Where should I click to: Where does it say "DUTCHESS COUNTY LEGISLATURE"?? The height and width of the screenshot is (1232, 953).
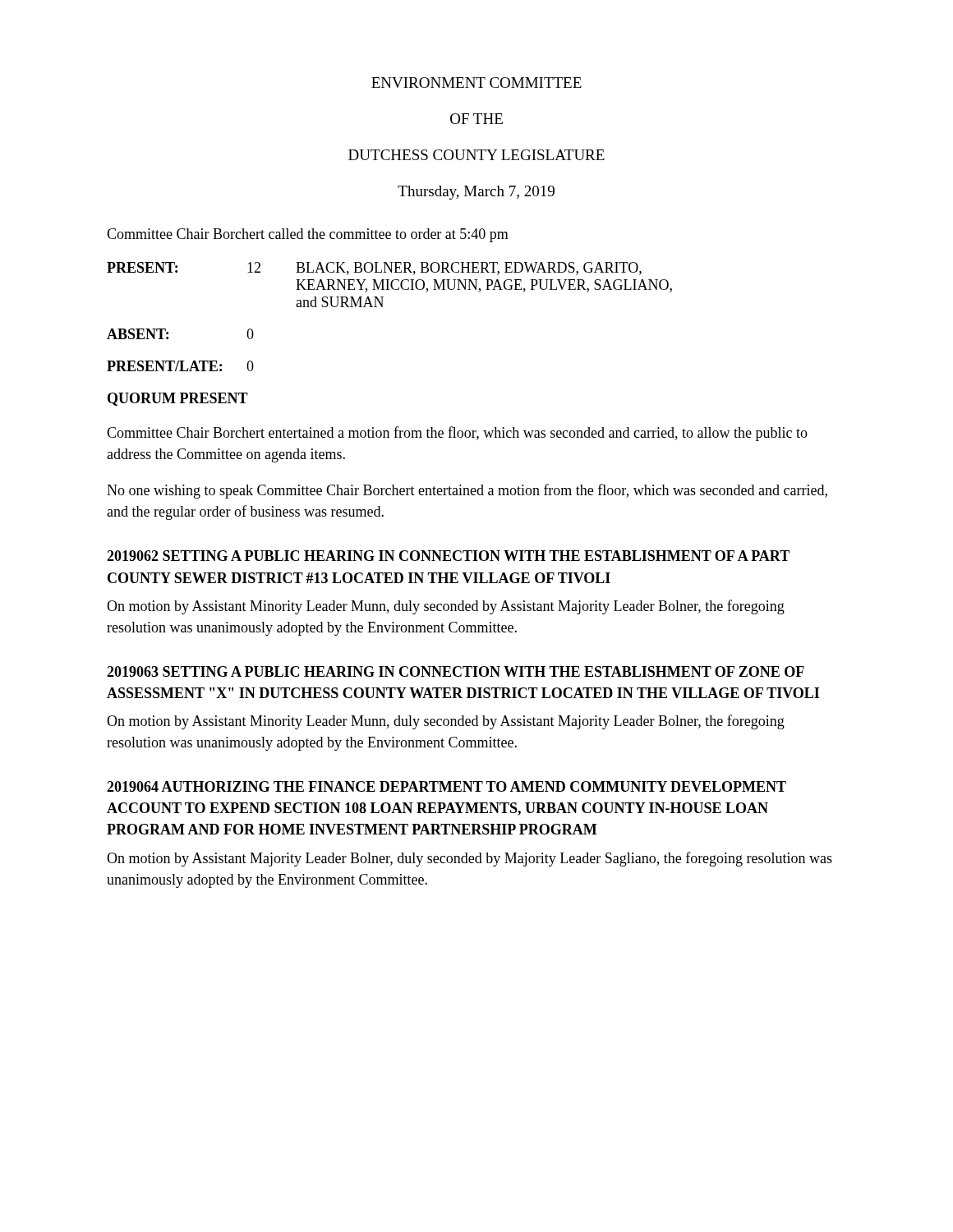point(476,155)
